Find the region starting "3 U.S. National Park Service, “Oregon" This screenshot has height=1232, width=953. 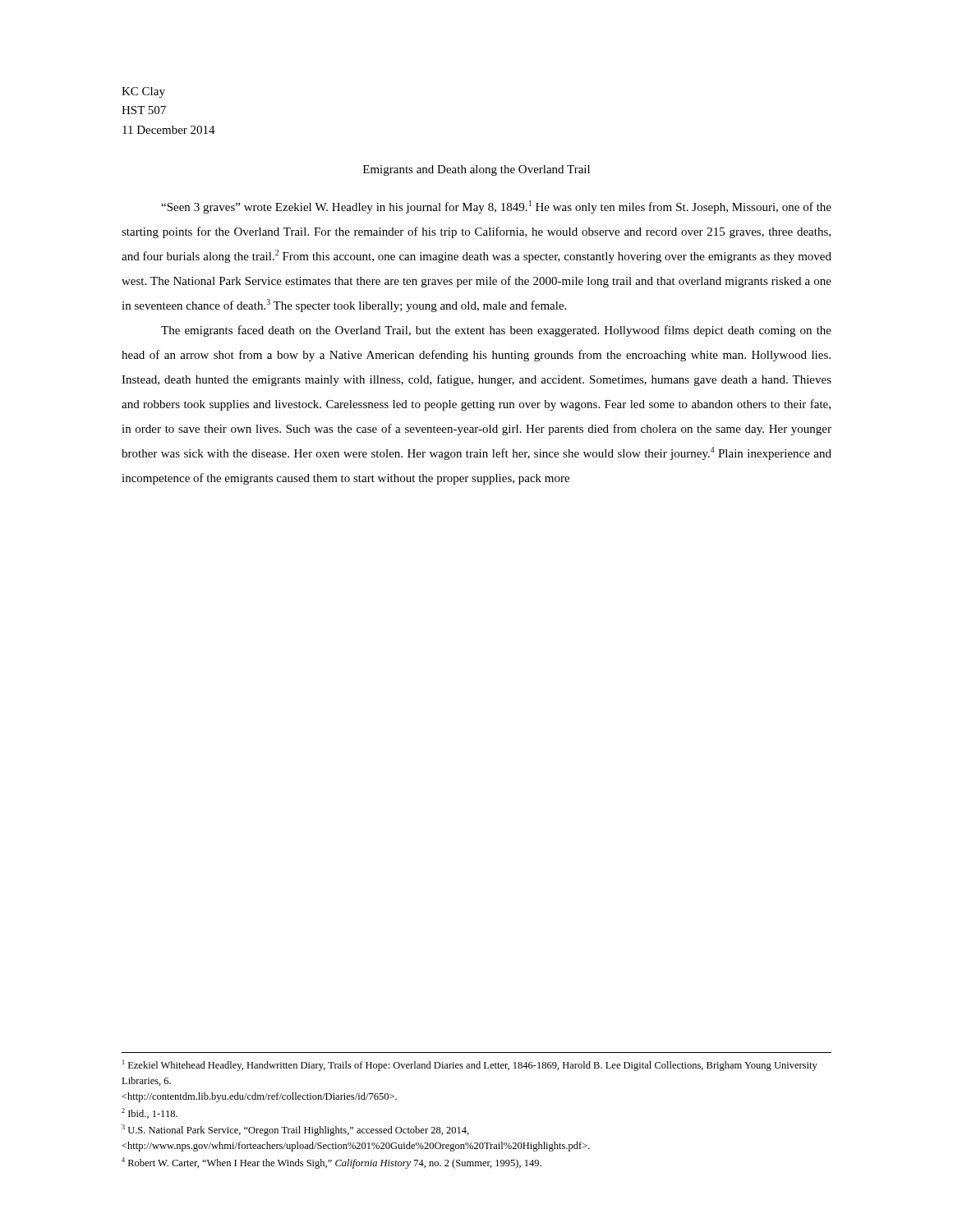click(356, 1138)
